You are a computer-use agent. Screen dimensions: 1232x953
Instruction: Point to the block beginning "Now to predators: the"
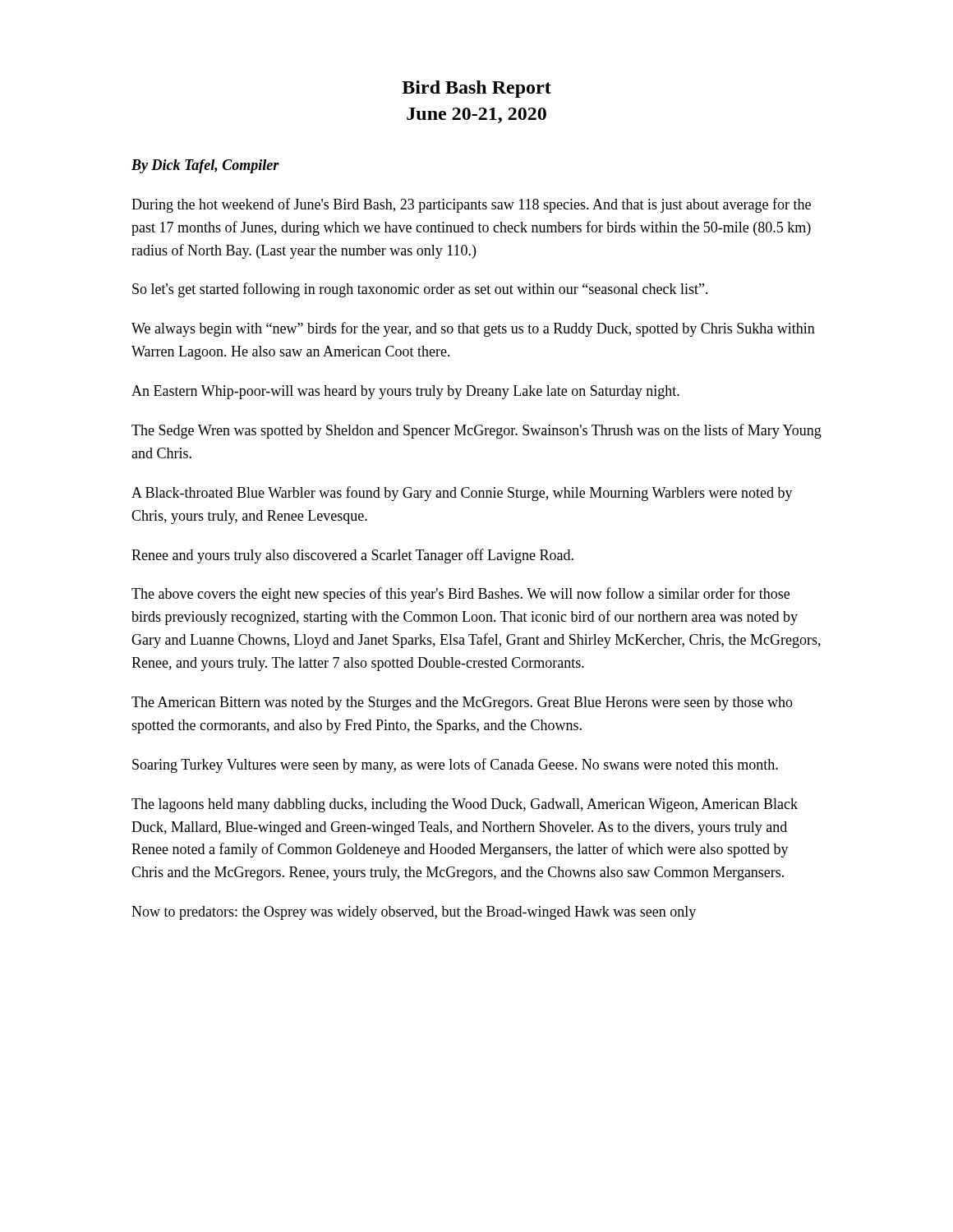tap(476, 913)
